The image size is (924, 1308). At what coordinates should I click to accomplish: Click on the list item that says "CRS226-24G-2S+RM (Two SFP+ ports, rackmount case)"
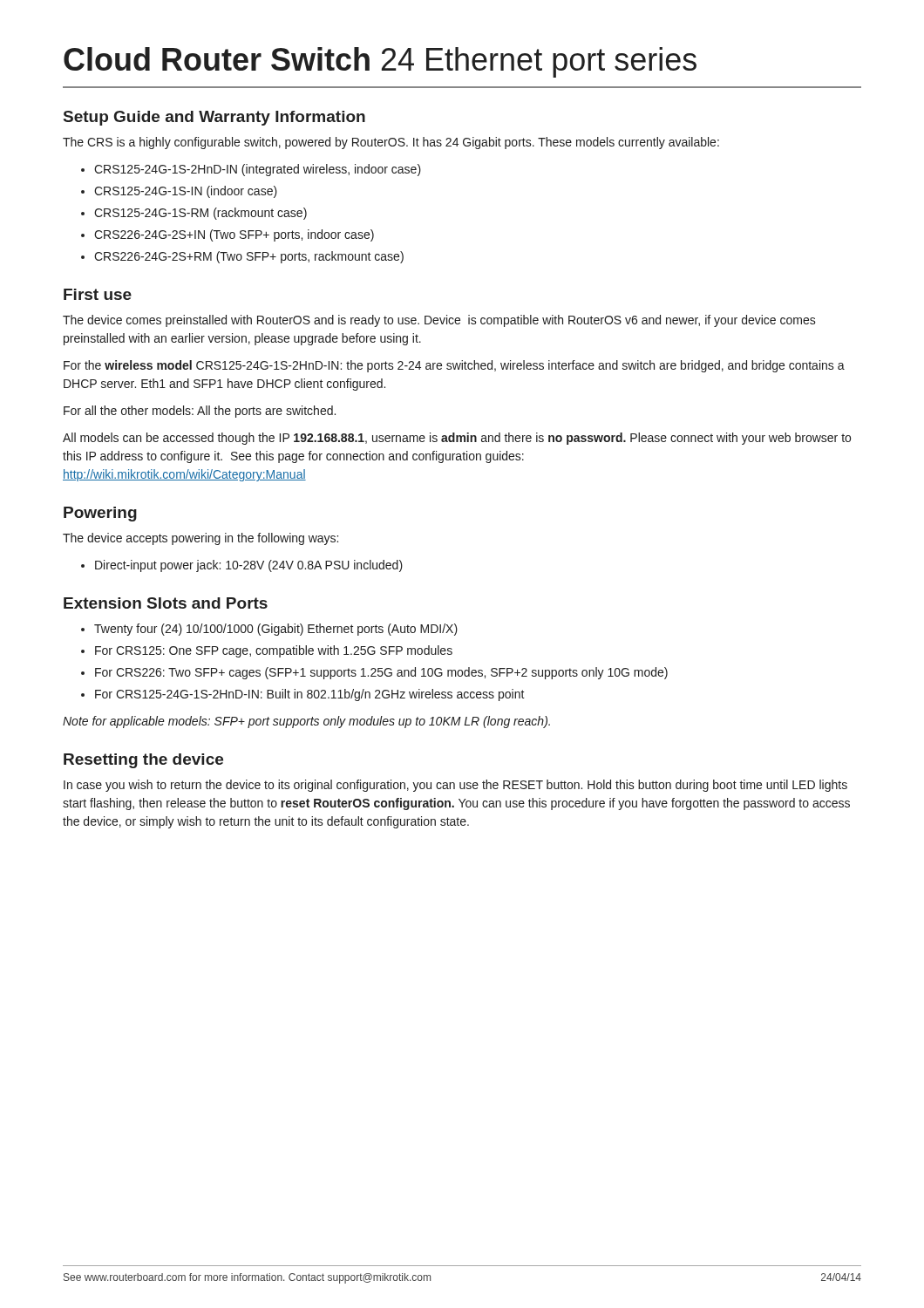click(242, 257)
